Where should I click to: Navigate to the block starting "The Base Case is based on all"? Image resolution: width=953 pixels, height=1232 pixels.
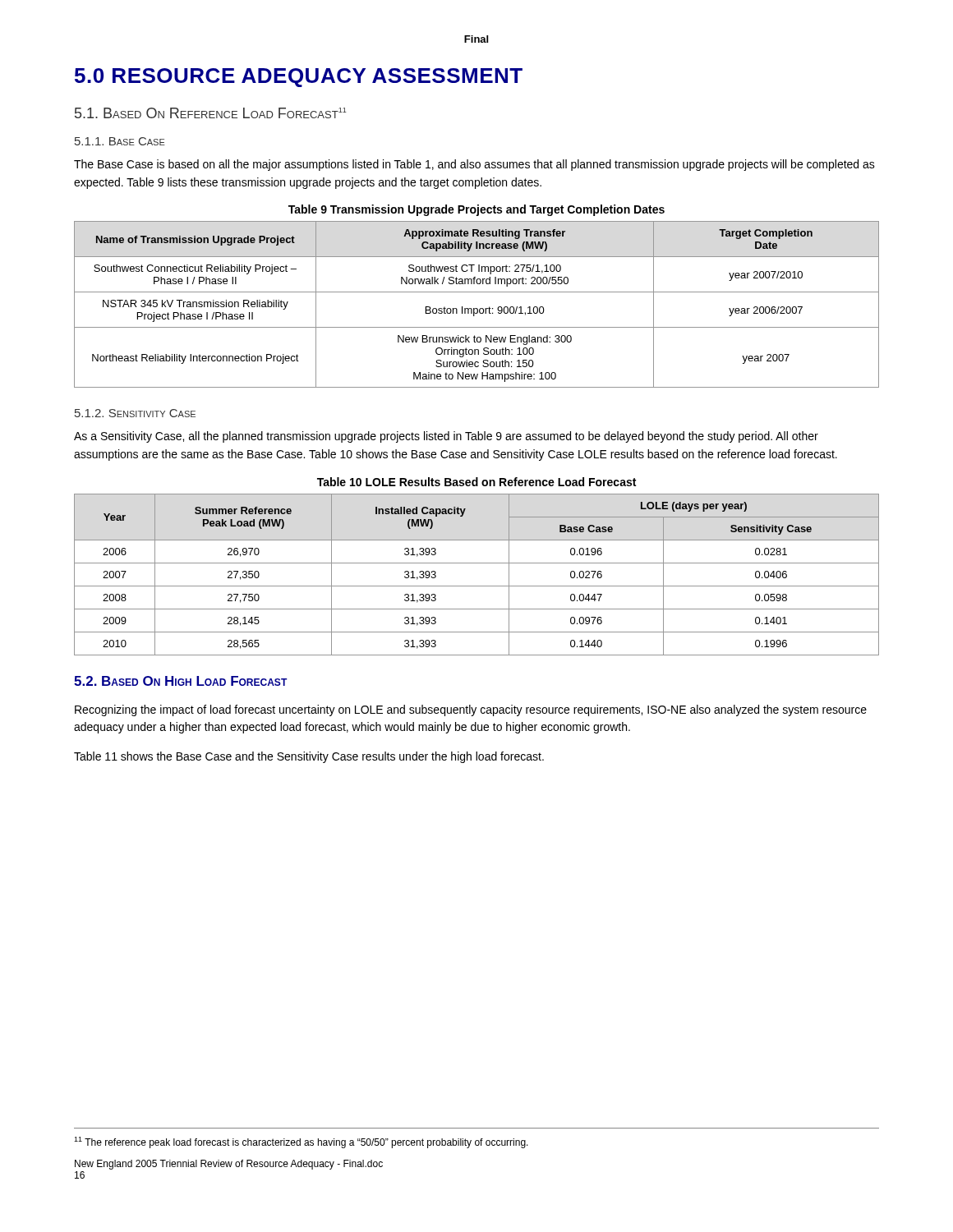476,174
